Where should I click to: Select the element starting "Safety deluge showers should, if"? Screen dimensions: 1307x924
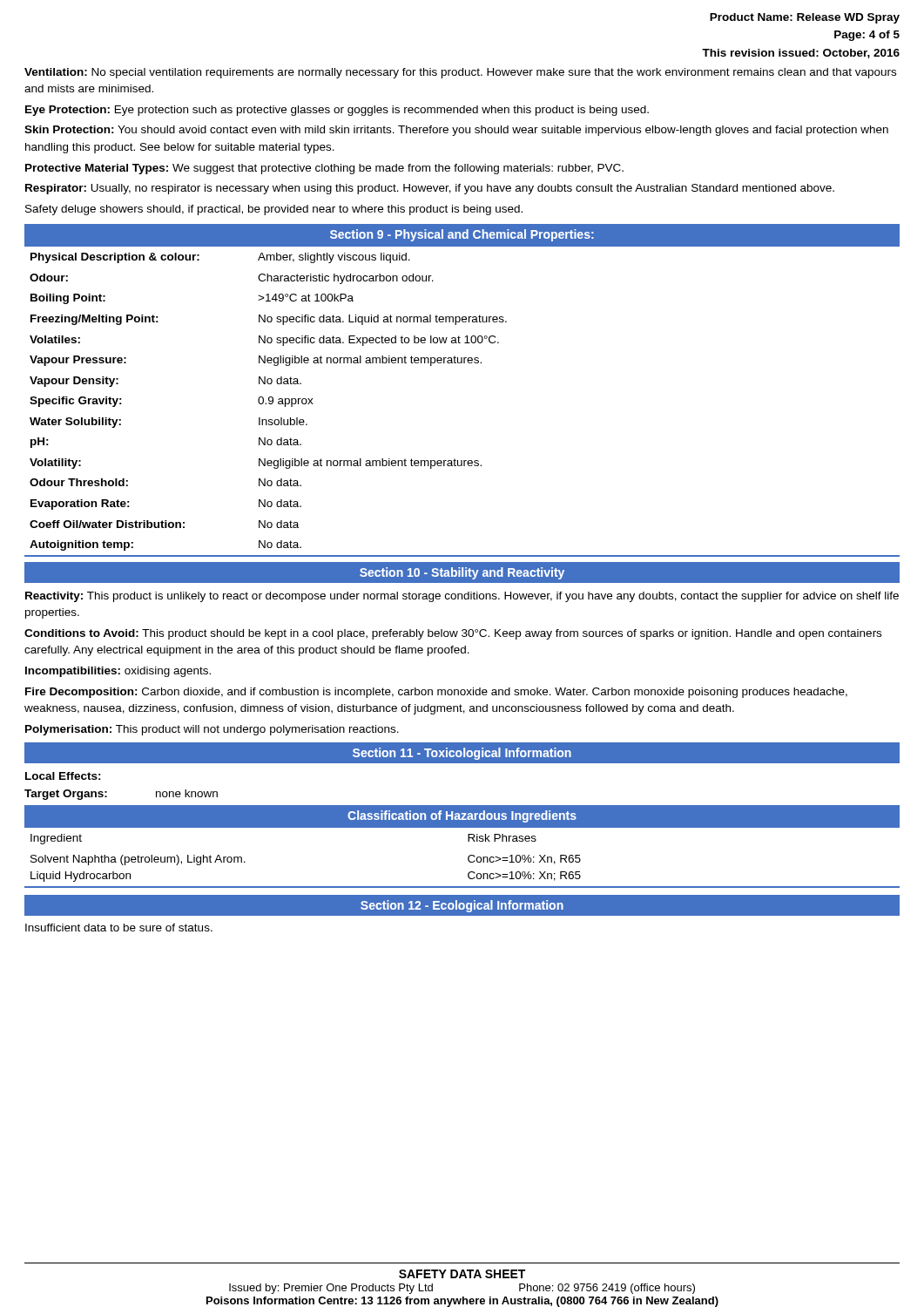coord(274,208)
